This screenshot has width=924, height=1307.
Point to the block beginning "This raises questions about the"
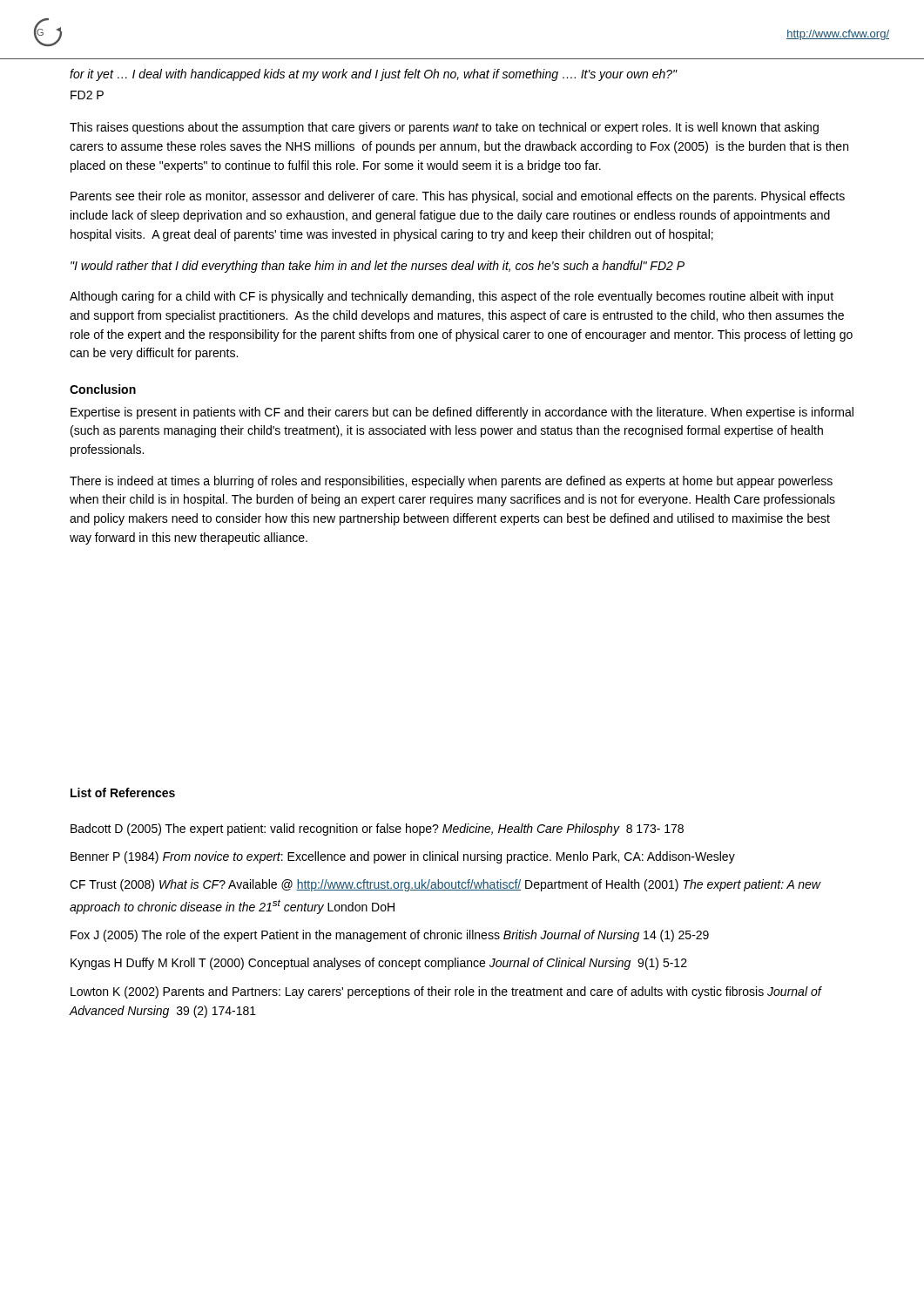pyautogui.click(x=459, y=146)
